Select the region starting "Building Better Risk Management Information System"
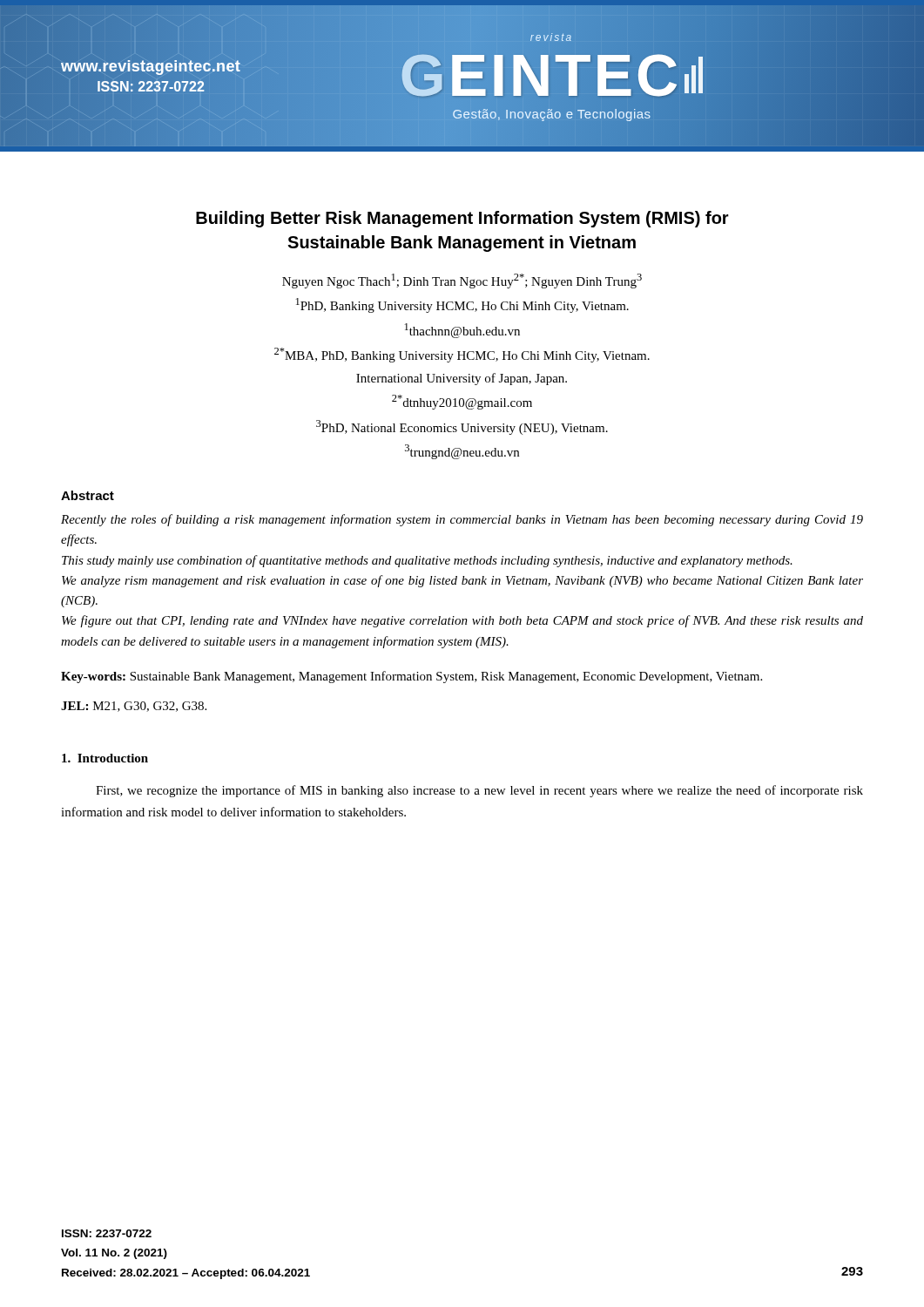This screenshot has height=1307, width=924. click(462, 230)
